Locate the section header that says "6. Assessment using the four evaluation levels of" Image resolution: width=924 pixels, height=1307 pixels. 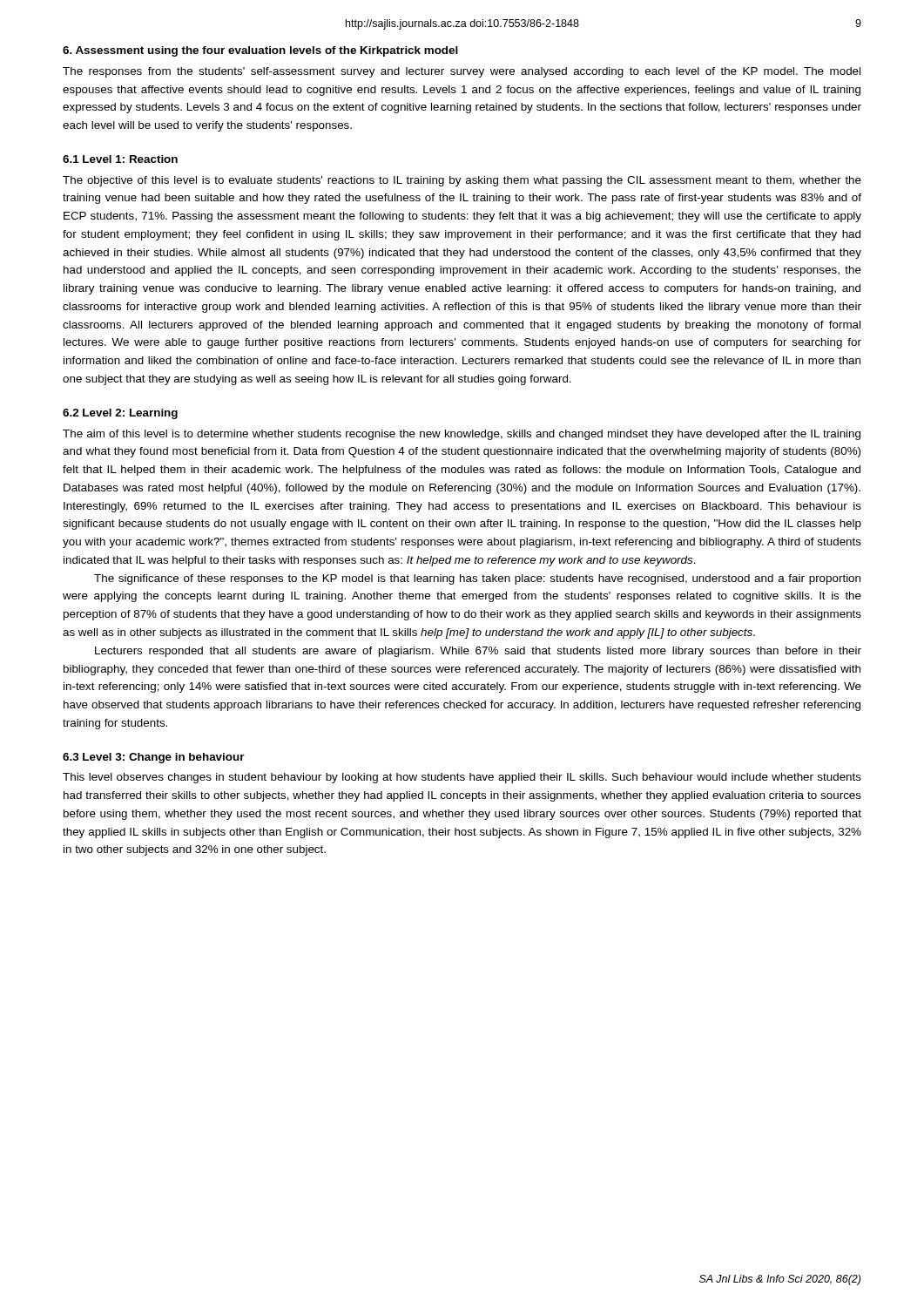[x=260, y=50]
